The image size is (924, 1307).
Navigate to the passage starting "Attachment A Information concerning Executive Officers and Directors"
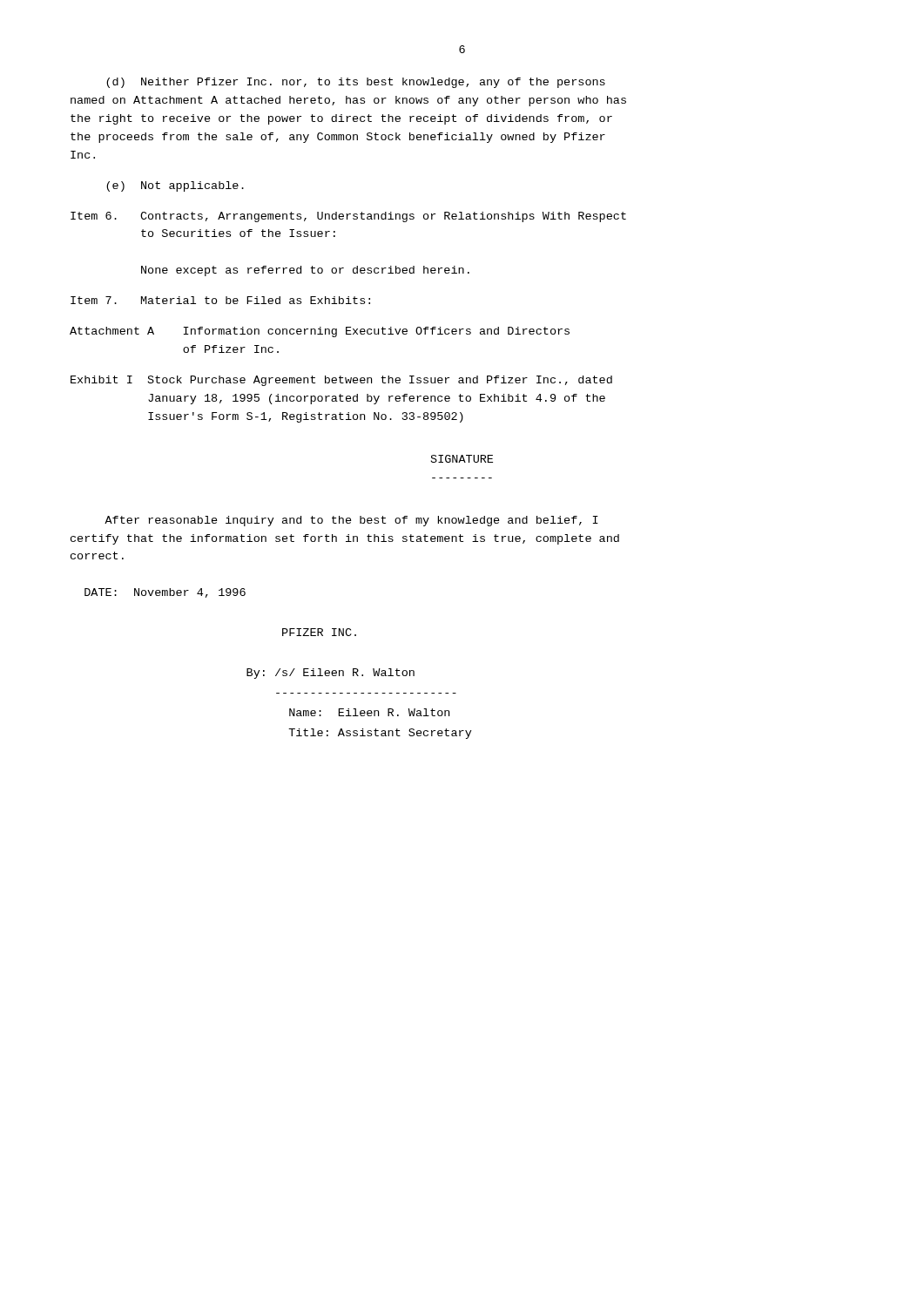[320, 341]
